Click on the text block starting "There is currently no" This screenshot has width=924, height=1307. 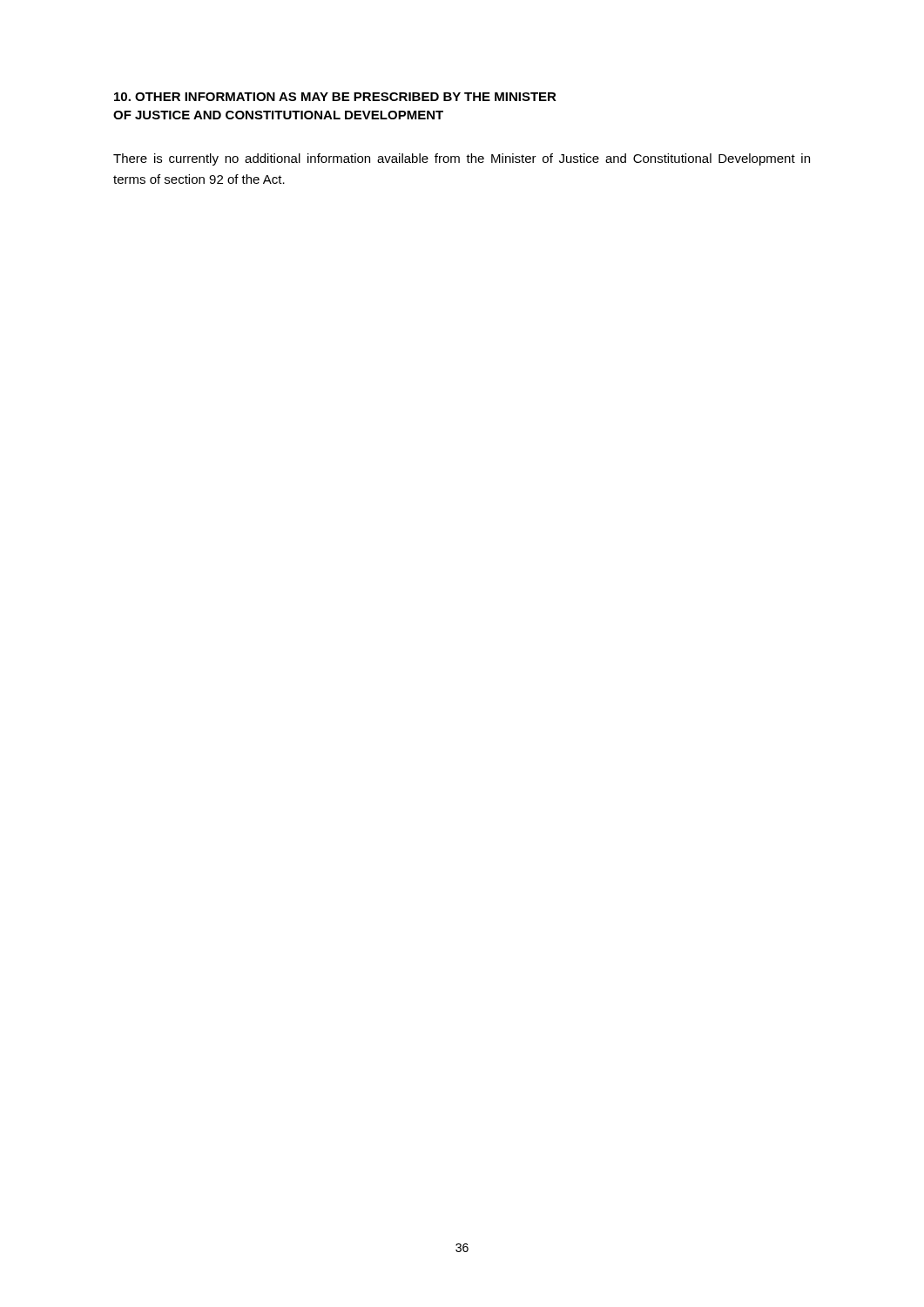[x=462, y=169]
